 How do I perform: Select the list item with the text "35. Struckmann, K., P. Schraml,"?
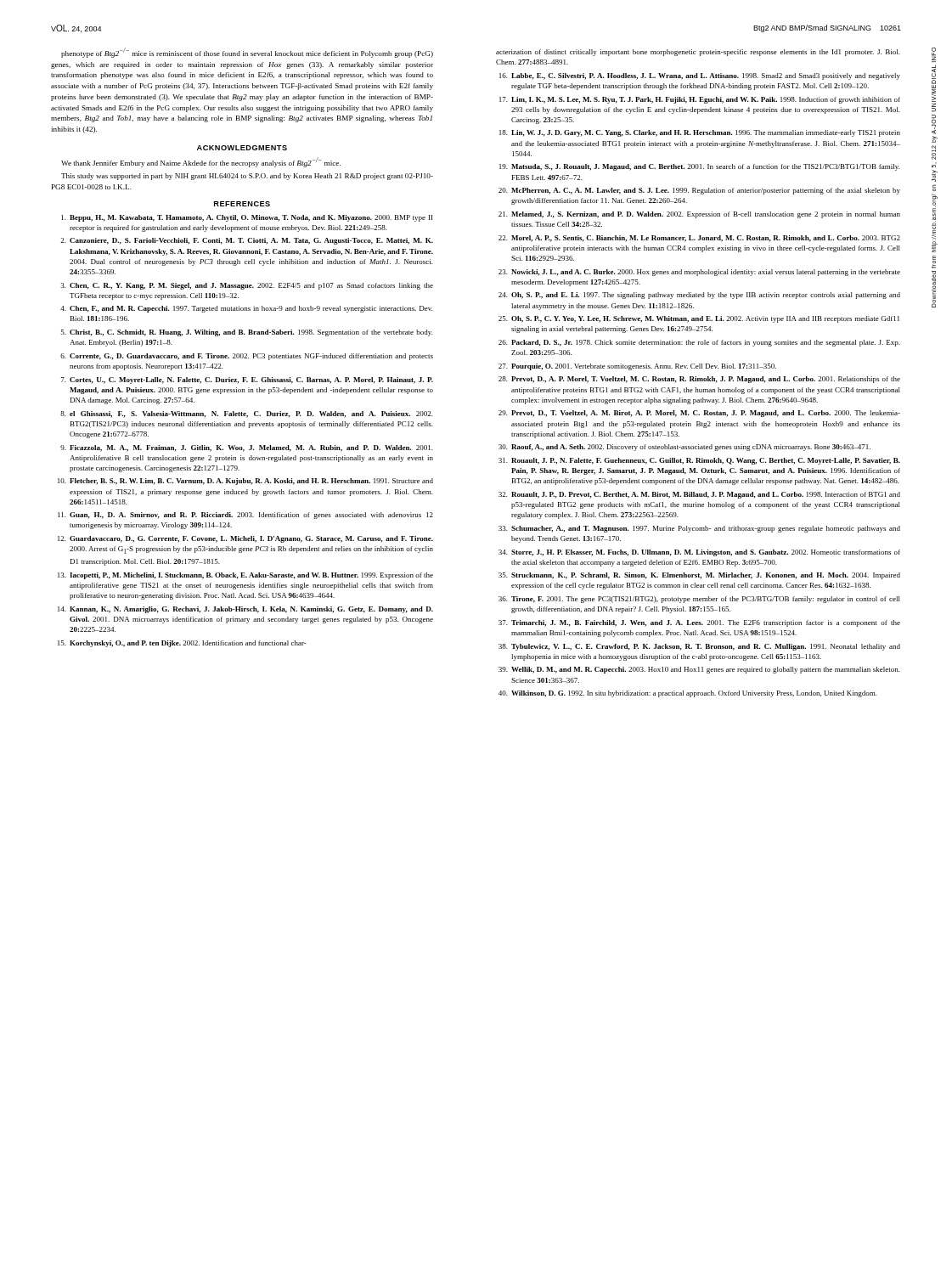click(x=696, y=580)
